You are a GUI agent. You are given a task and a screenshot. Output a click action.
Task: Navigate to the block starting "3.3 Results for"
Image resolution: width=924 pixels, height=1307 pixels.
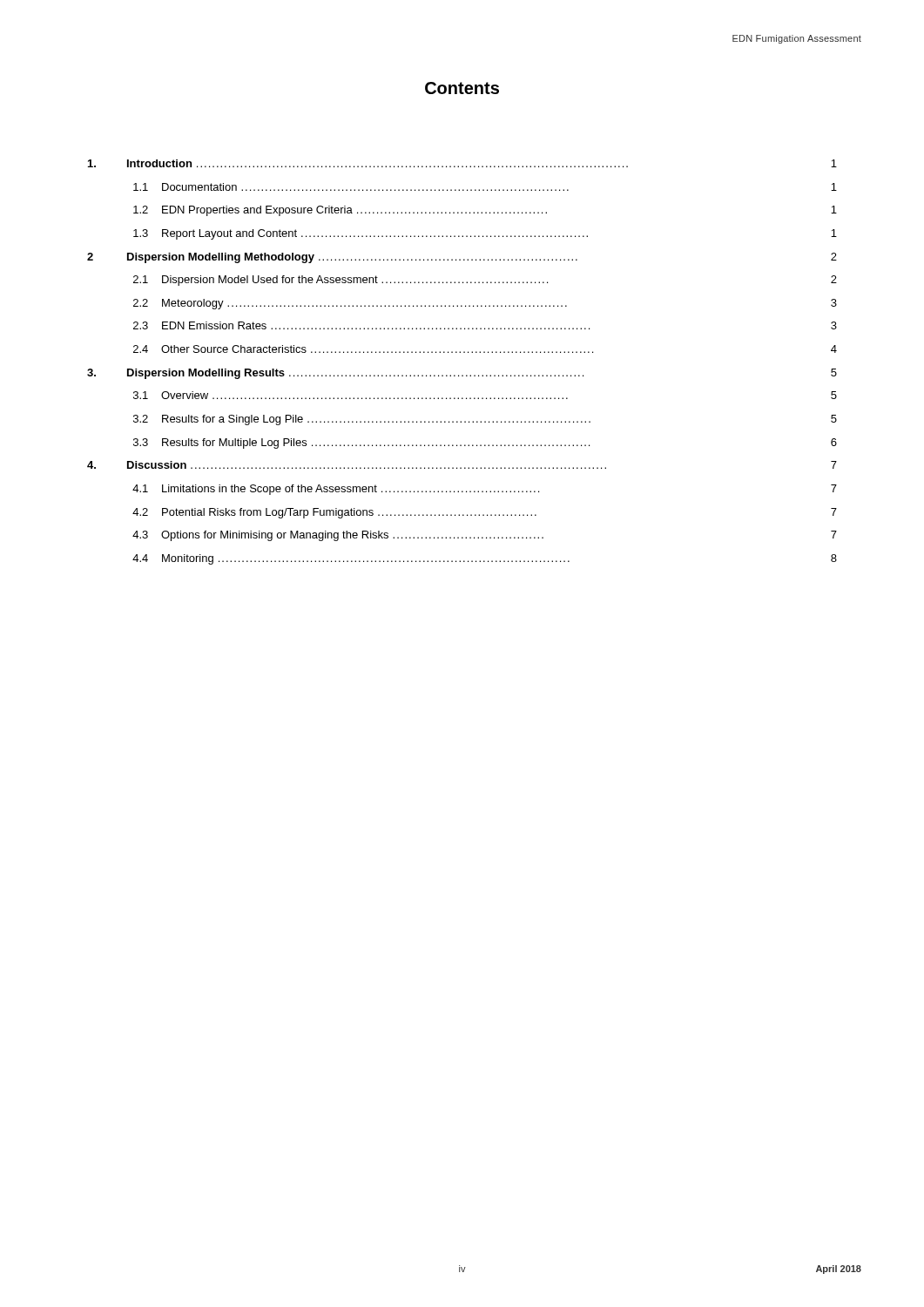(462, 443)
